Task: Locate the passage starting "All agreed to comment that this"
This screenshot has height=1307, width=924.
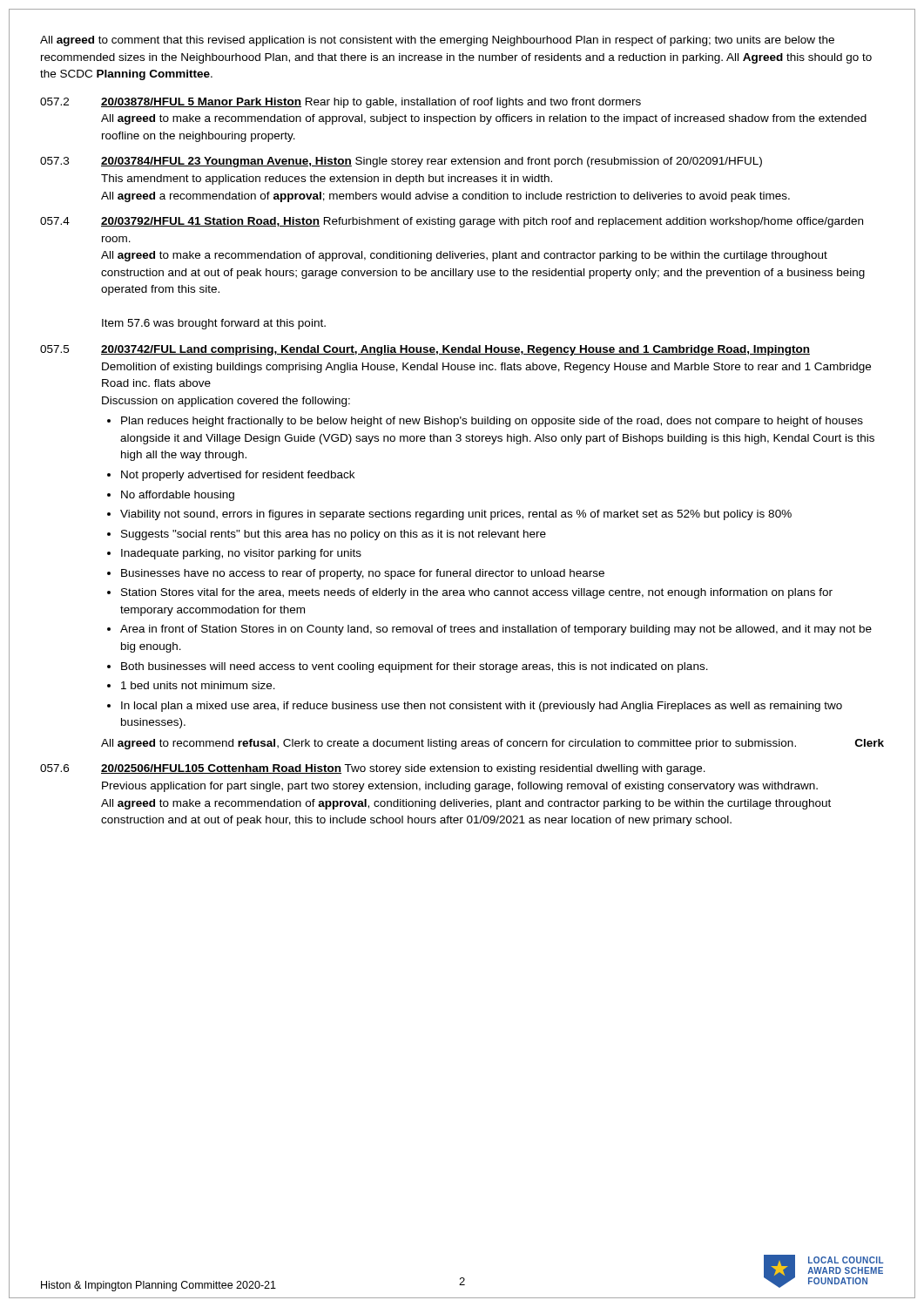Action: coord(456,57)
